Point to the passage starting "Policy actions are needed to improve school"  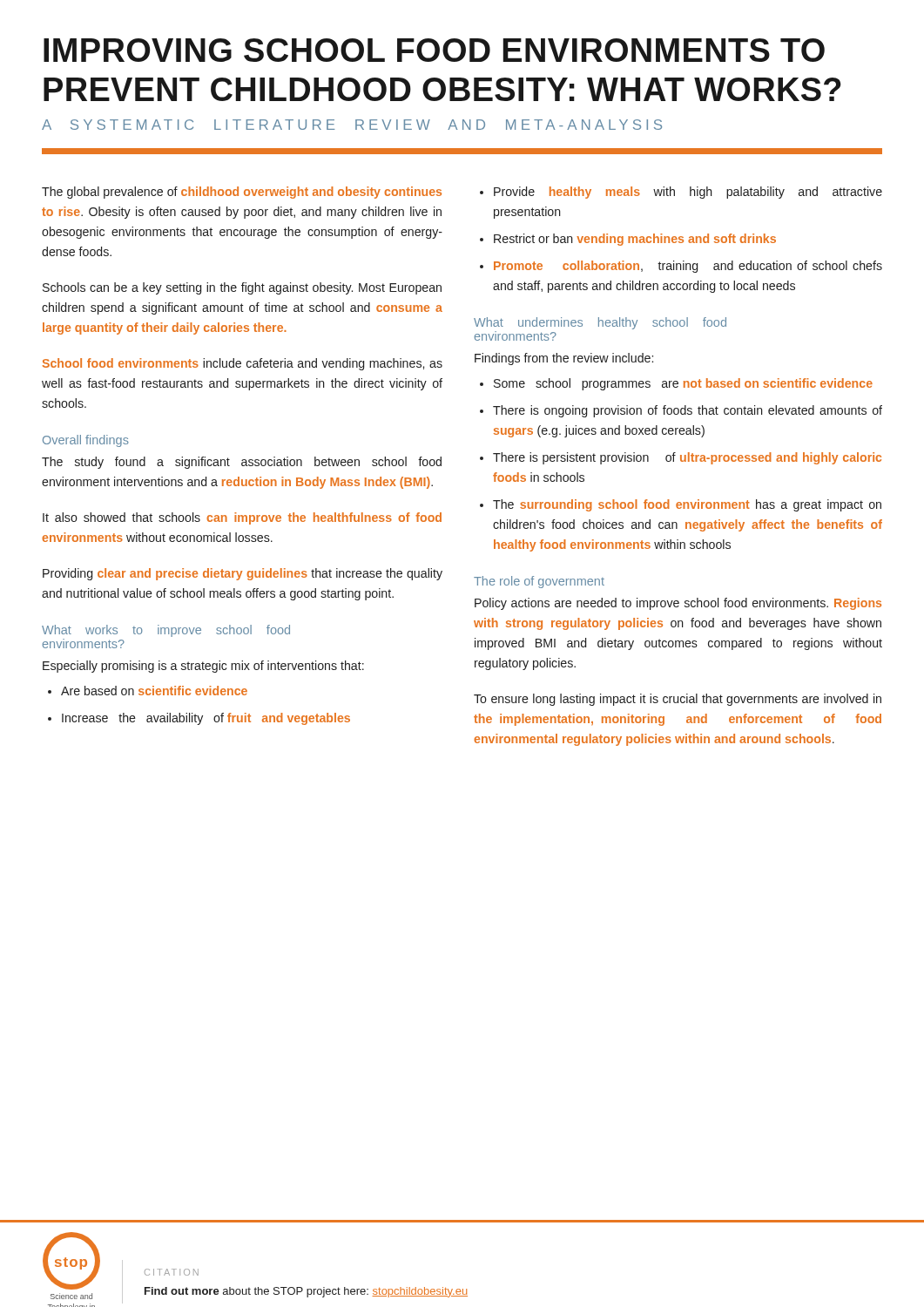[678, 633]
